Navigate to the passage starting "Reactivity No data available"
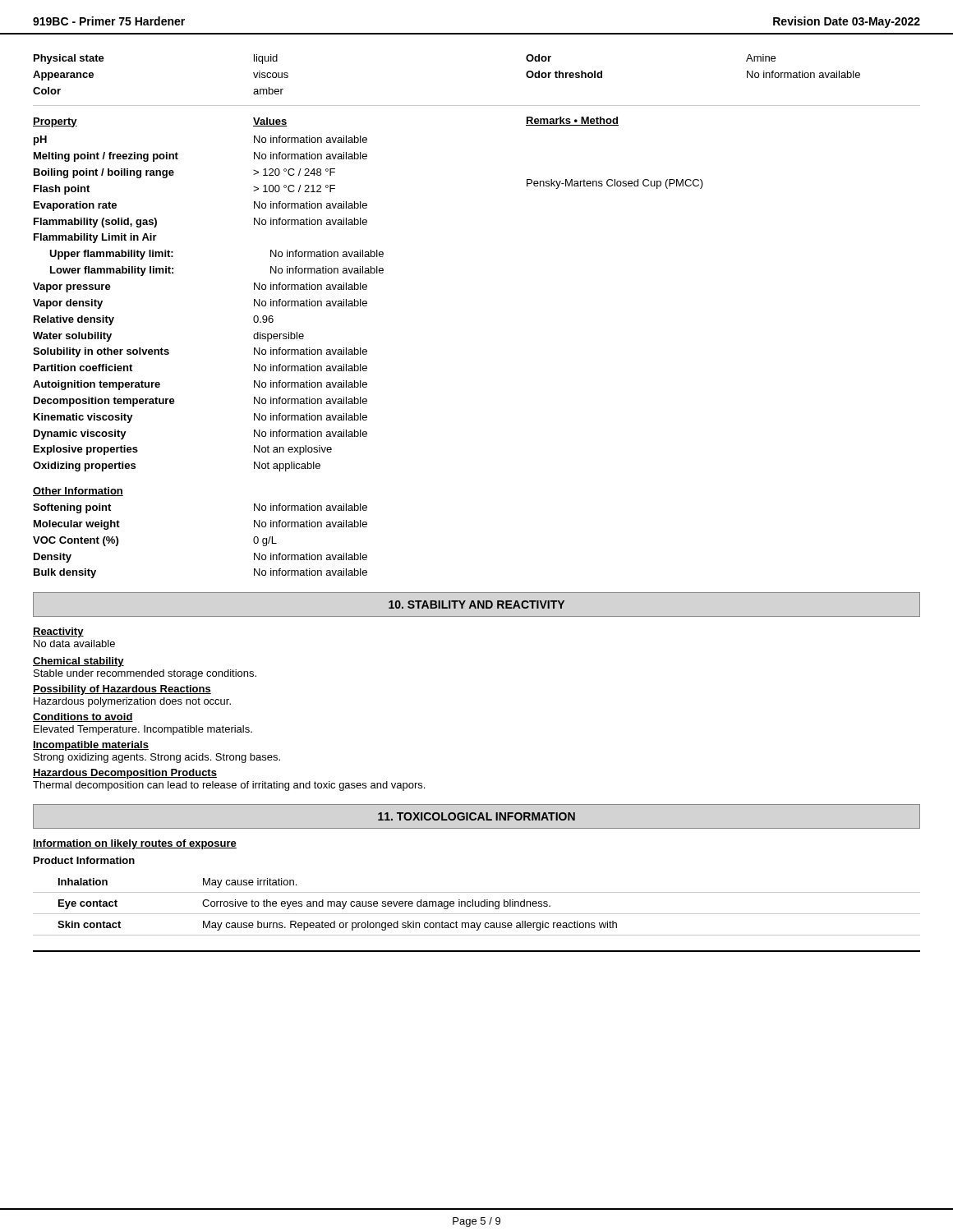Image resolution: width=953 pixels, height=1232 pixels. pos(58,632)
